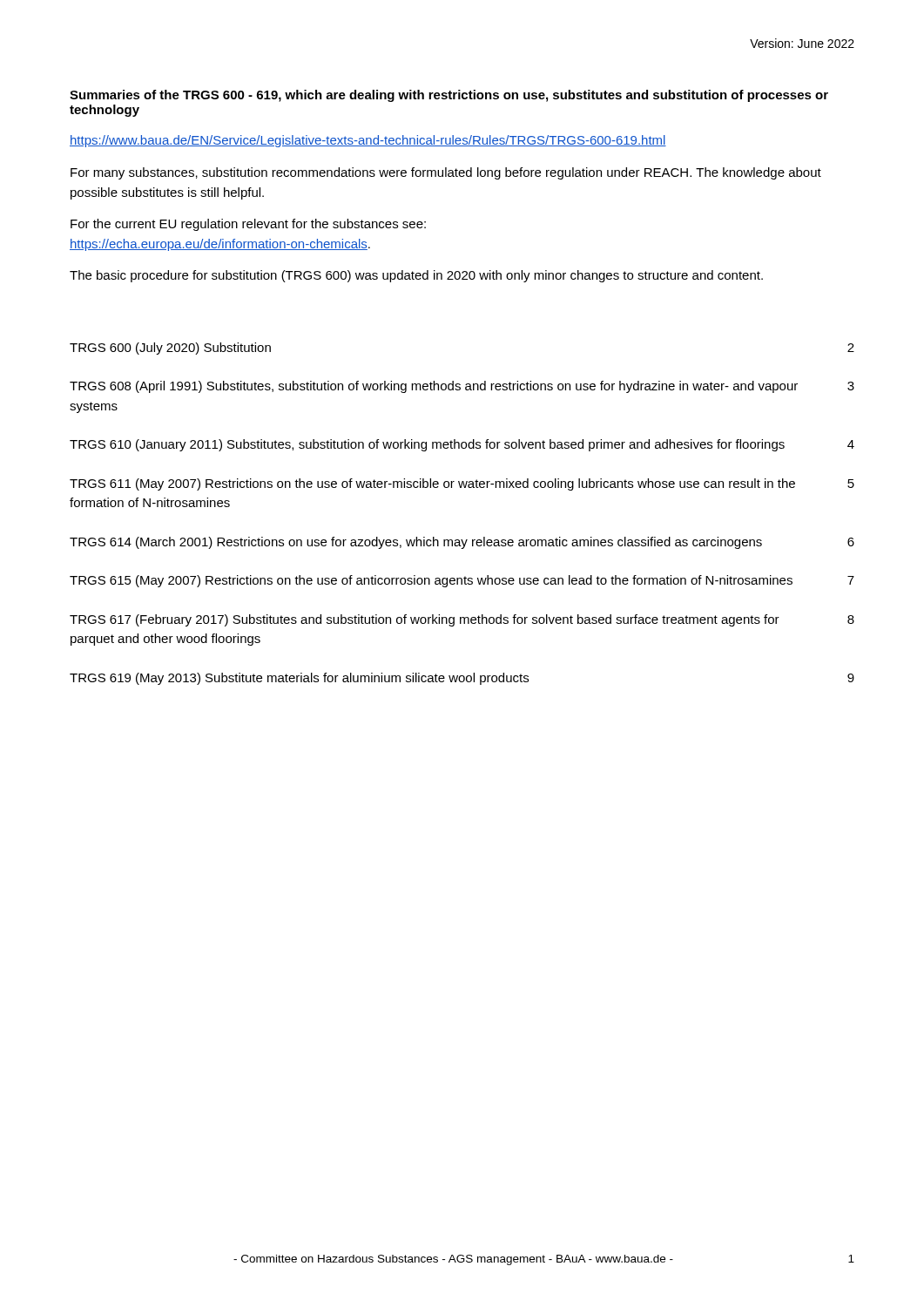The width and height of the screenshot is (924, 1307).
Task: Select the text block containing "For the current EU regulation relevant for"
Action: tap(248, 233)
